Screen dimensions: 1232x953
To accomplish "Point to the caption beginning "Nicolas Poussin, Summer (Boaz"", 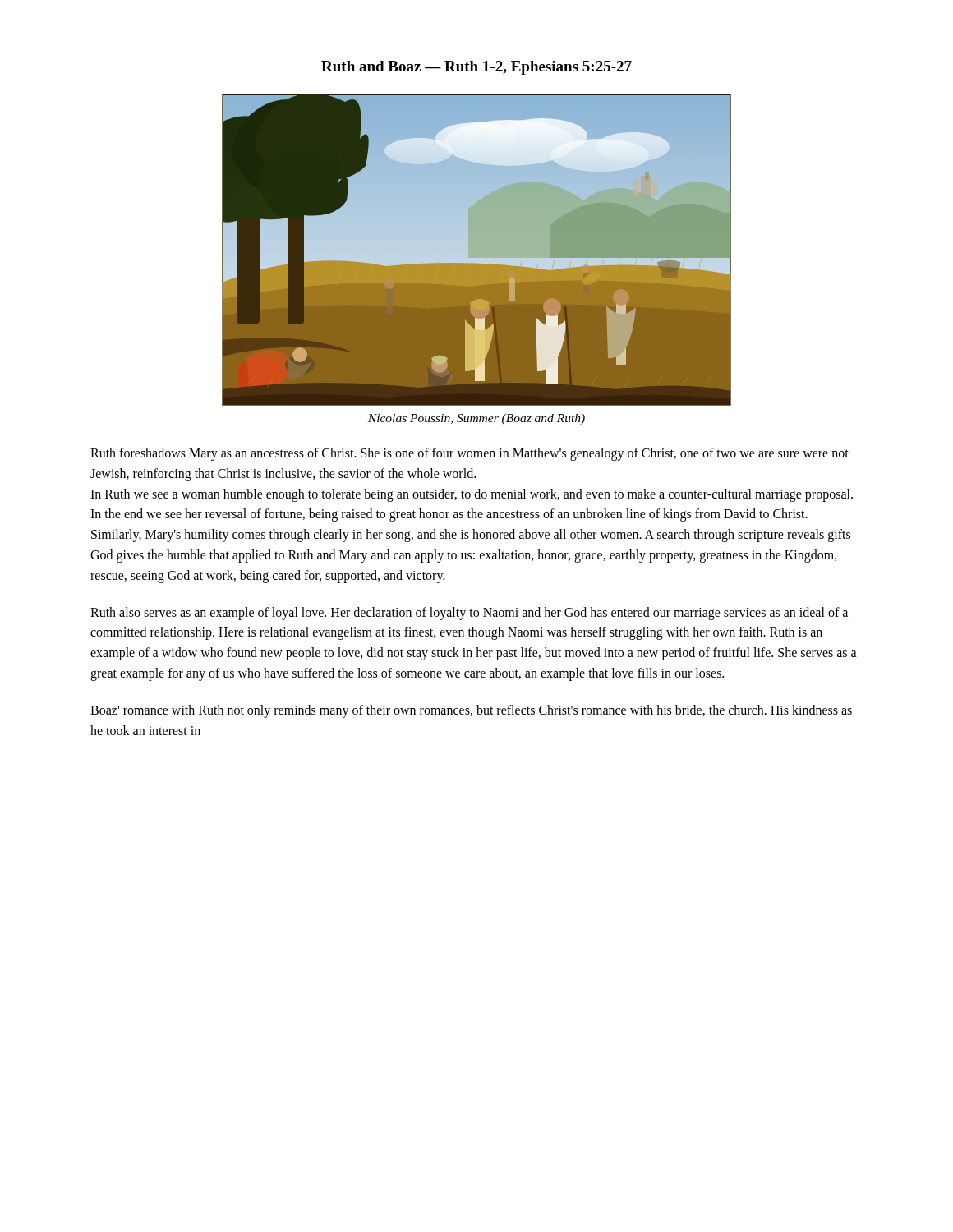I will tap(476, 418).
